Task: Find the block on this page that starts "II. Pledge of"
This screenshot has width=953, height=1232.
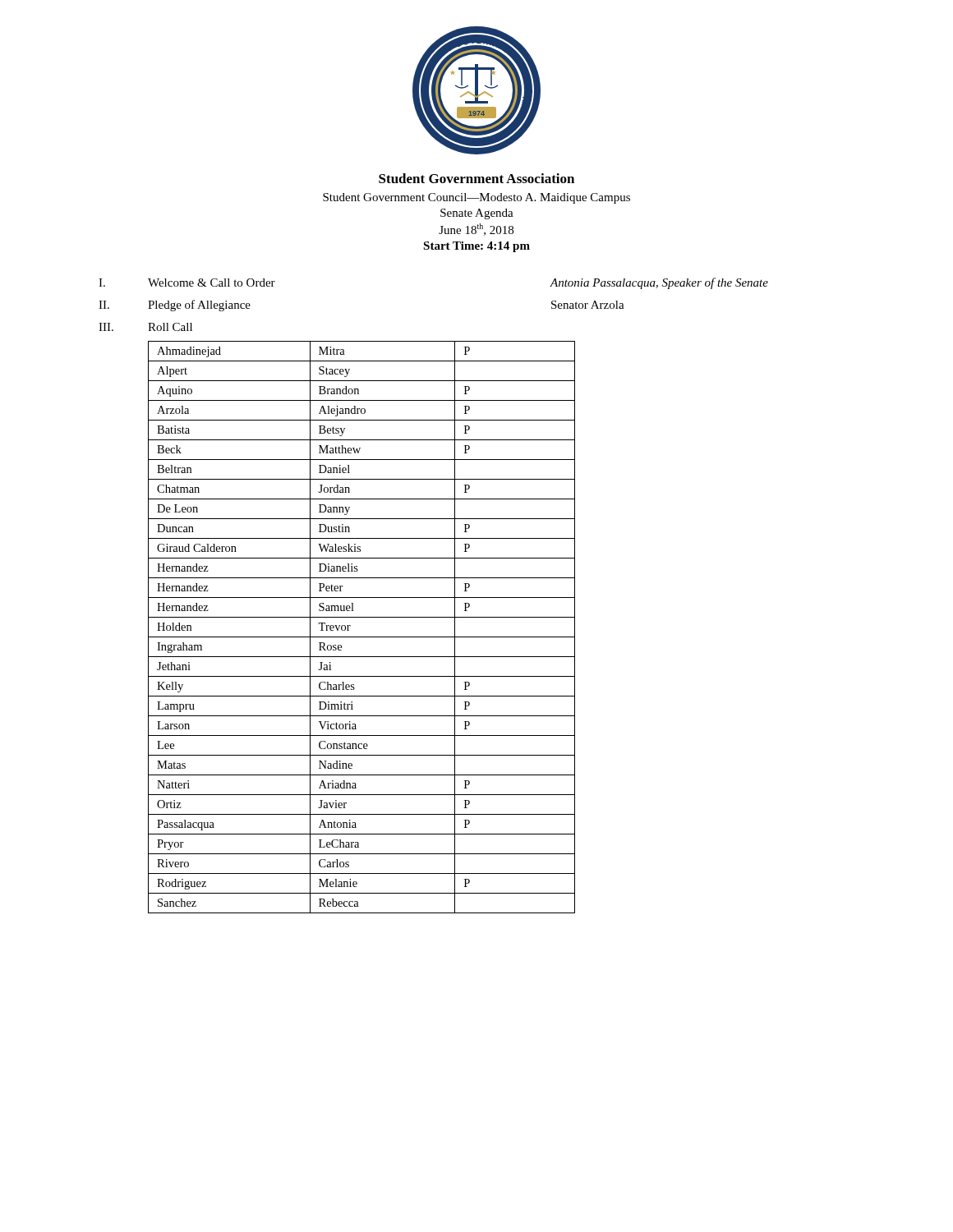Action: (x=204, y=306)
